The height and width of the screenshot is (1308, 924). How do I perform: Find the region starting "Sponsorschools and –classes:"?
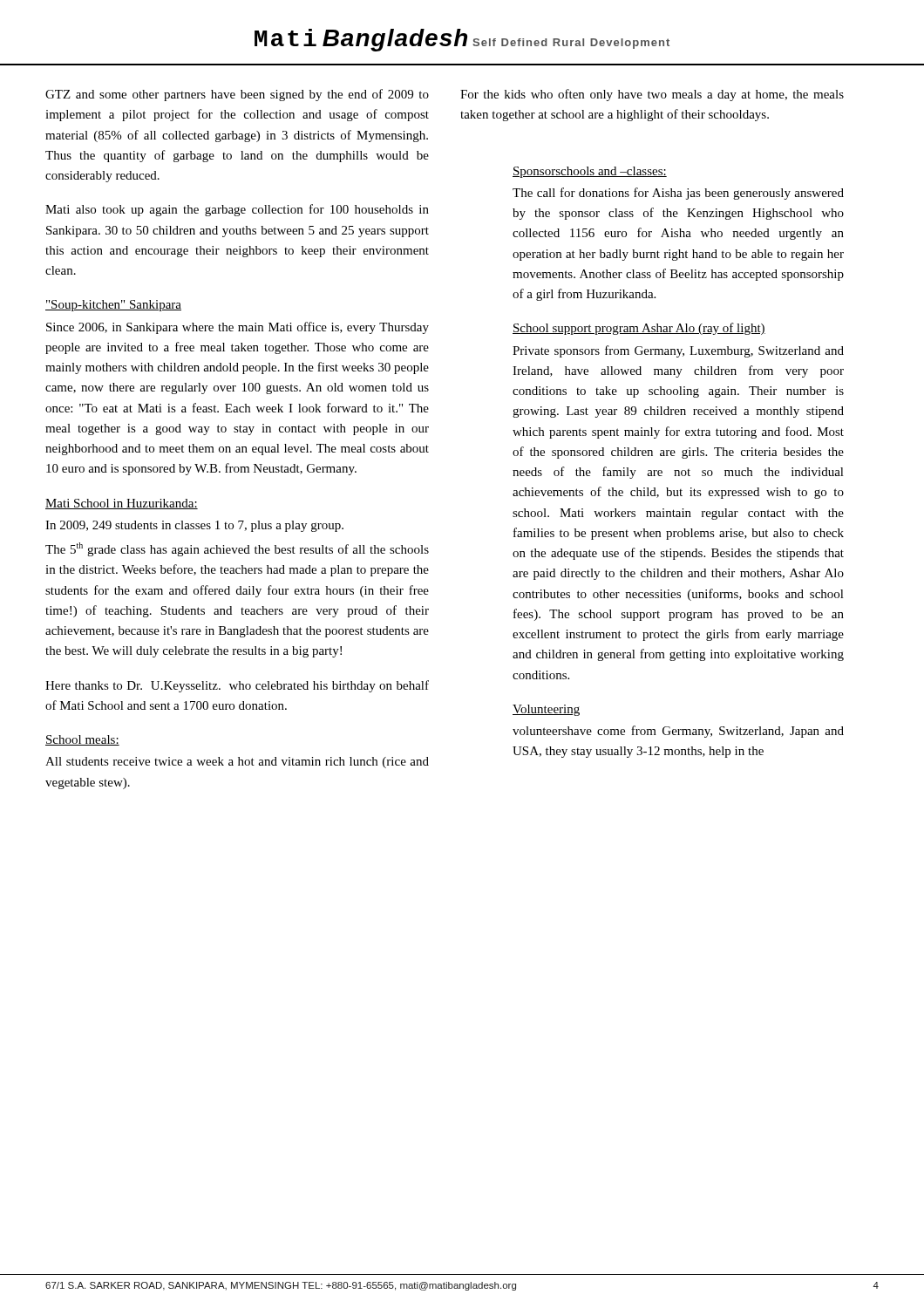point(590,170)
